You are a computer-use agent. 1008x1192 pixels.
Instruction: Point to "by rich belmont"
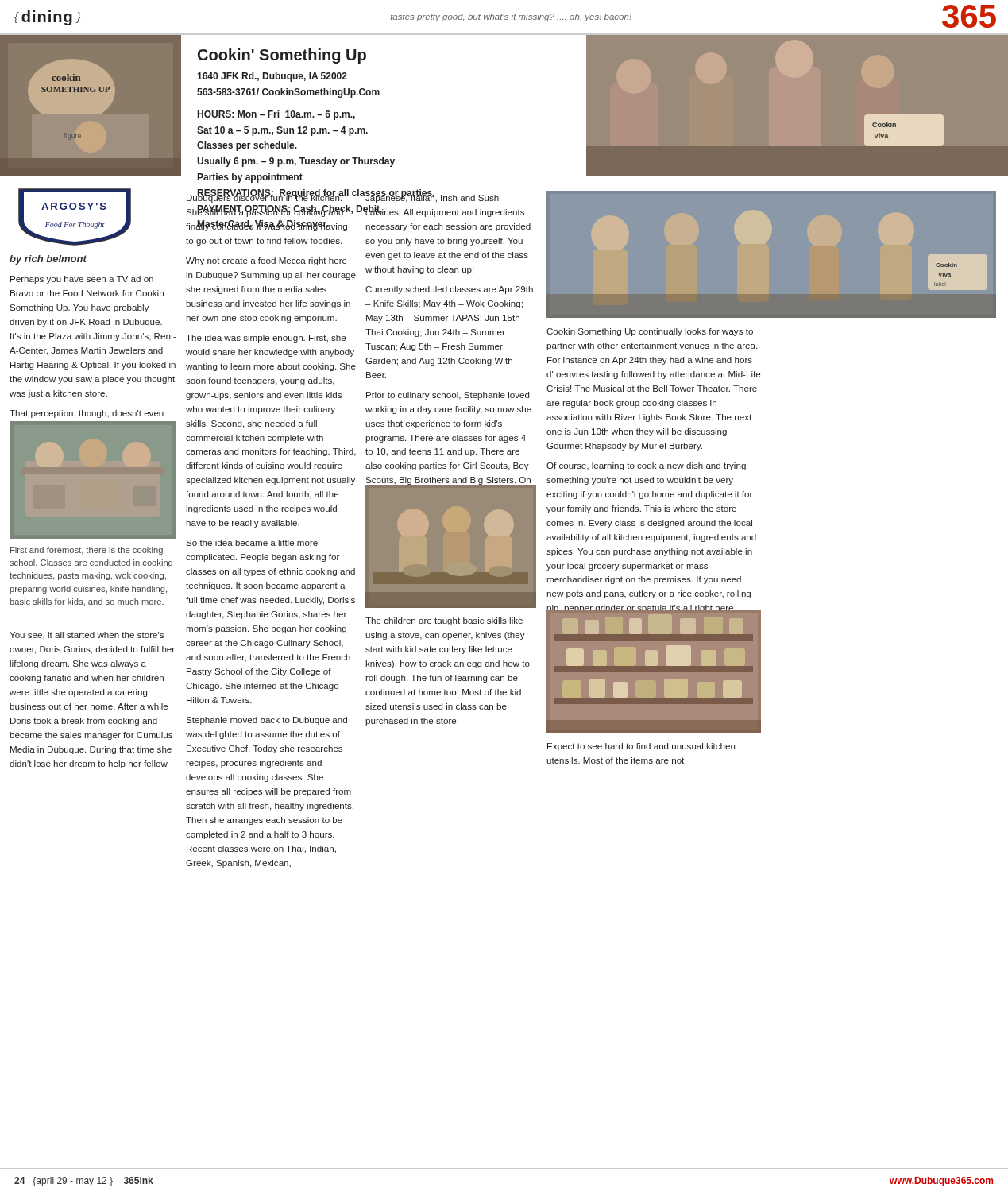[48, 259]
